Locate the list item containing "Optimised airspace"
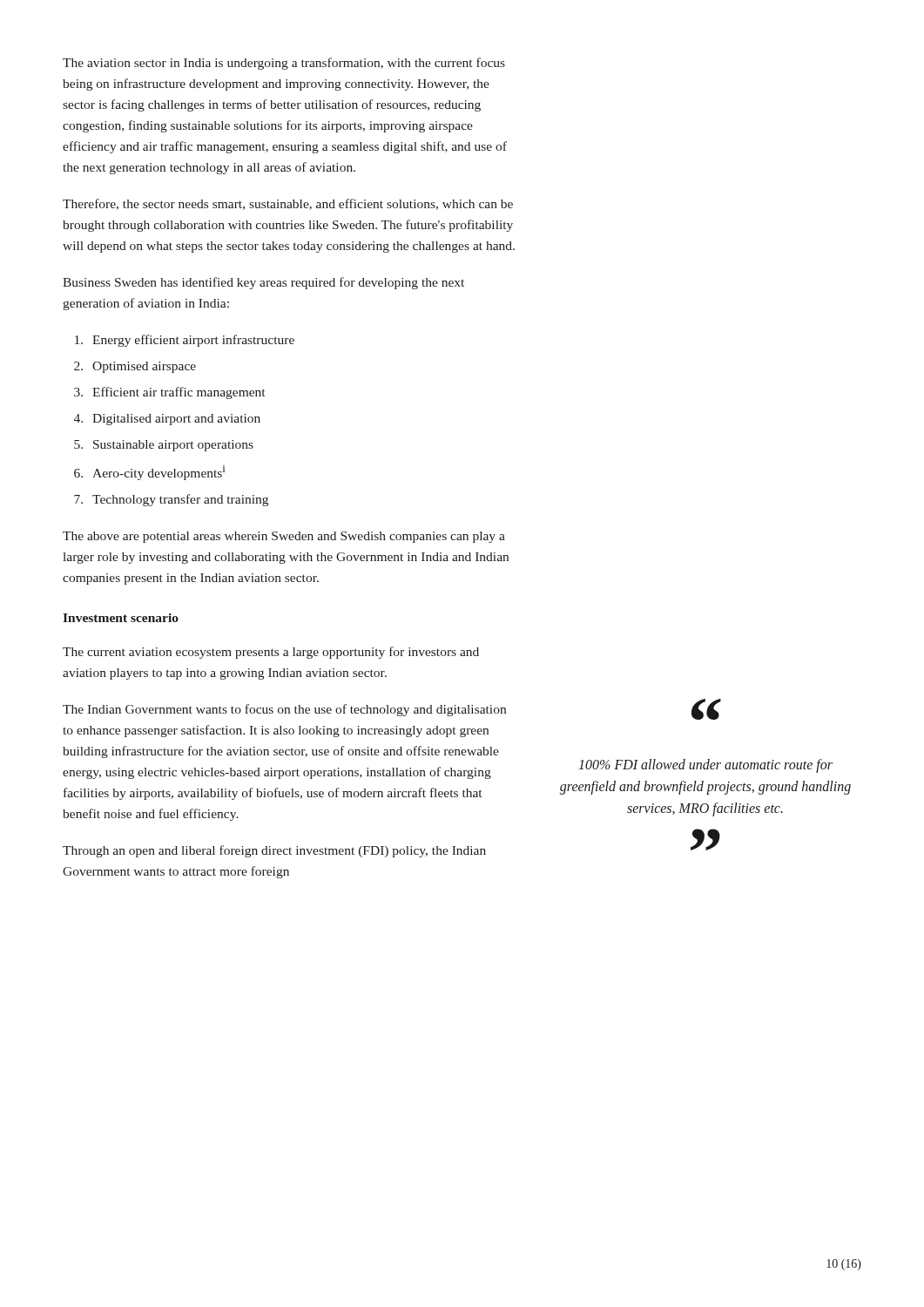Screen dimensions: 1307x924 (x=144, y=367)
